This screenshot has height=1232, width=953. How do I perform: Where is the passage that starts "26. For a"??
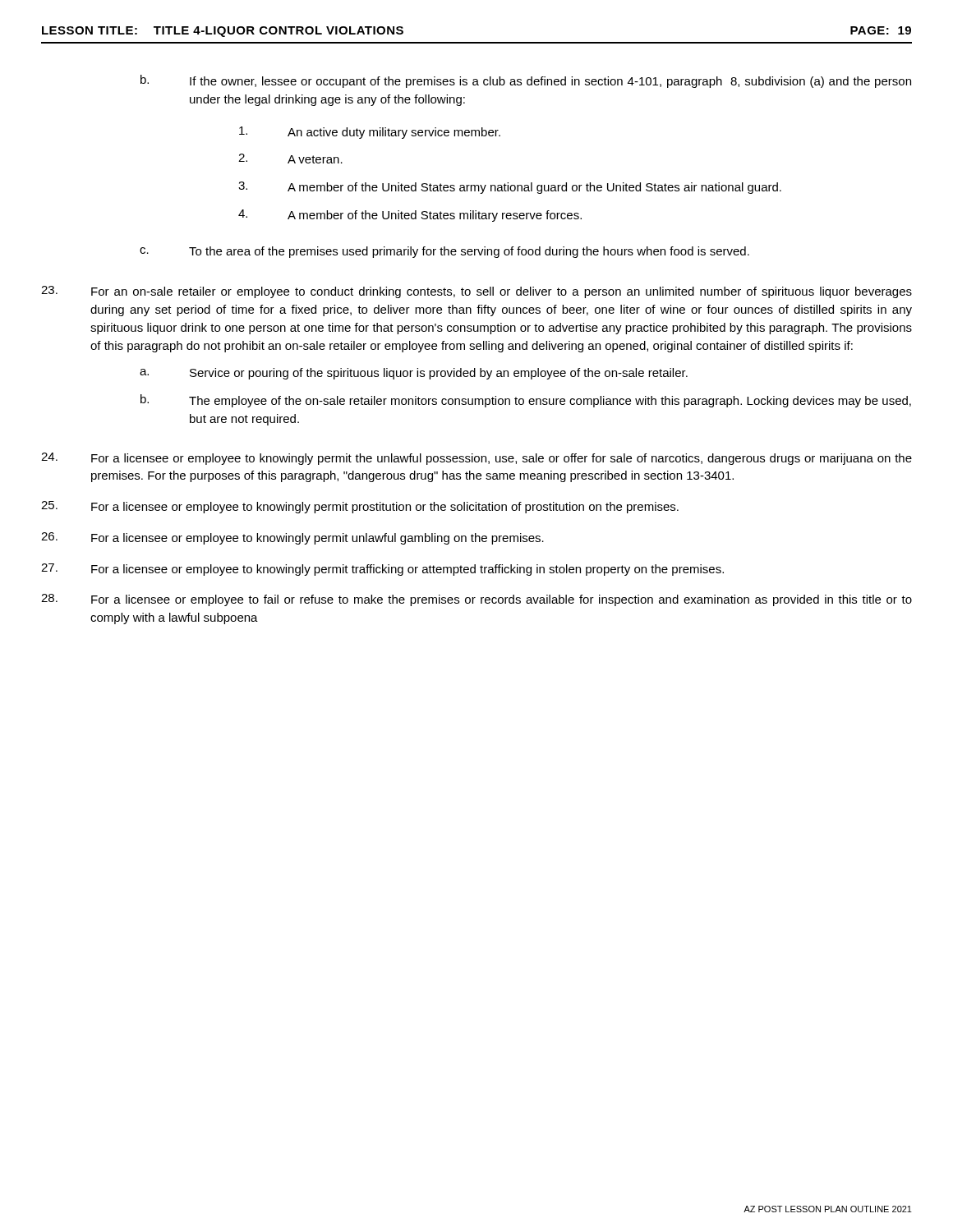pyautogui.click(x=476, y=538)
